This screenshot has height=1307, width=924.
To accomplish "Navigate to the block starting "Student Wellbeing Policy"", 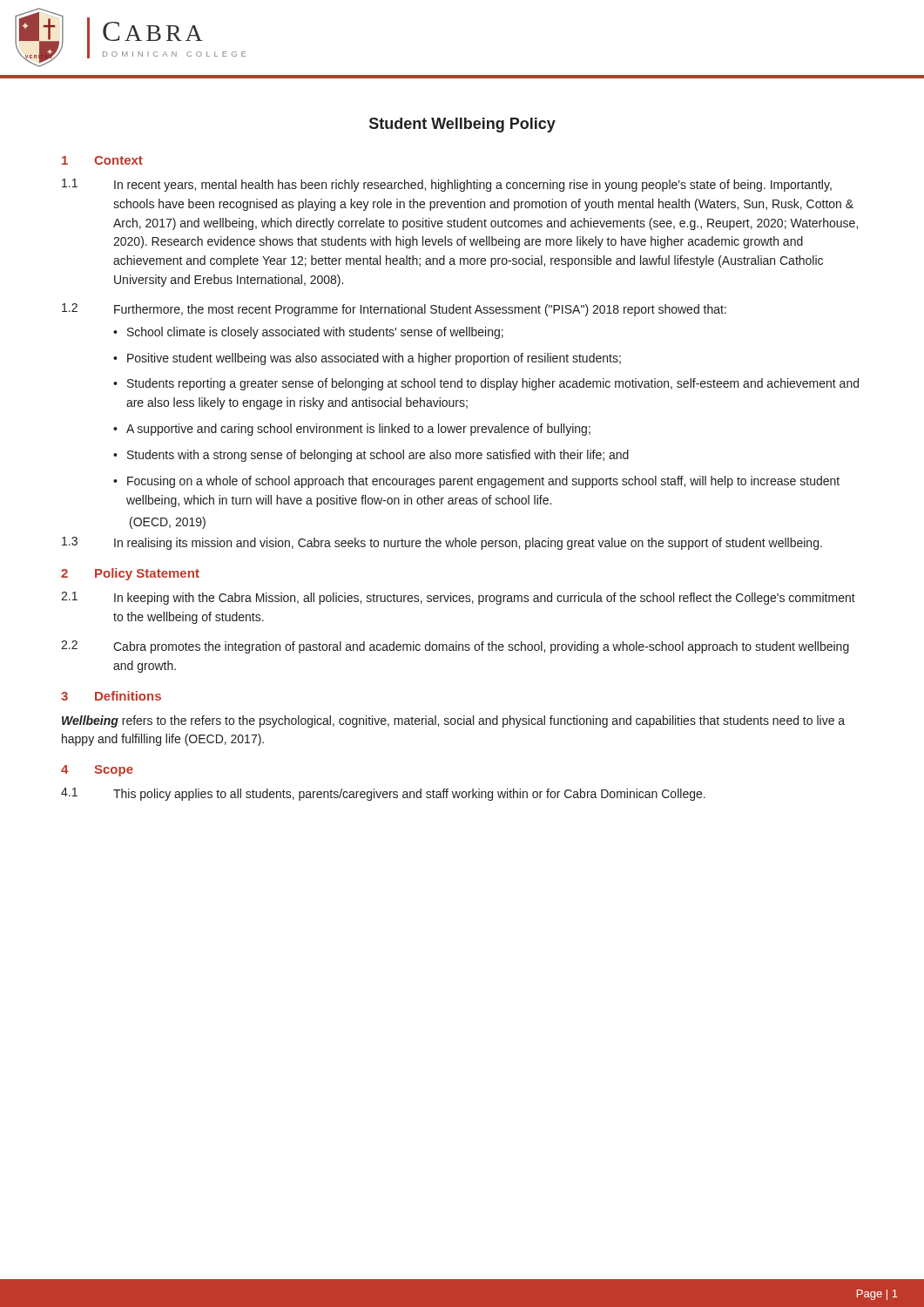I will (x=462, y=124).
